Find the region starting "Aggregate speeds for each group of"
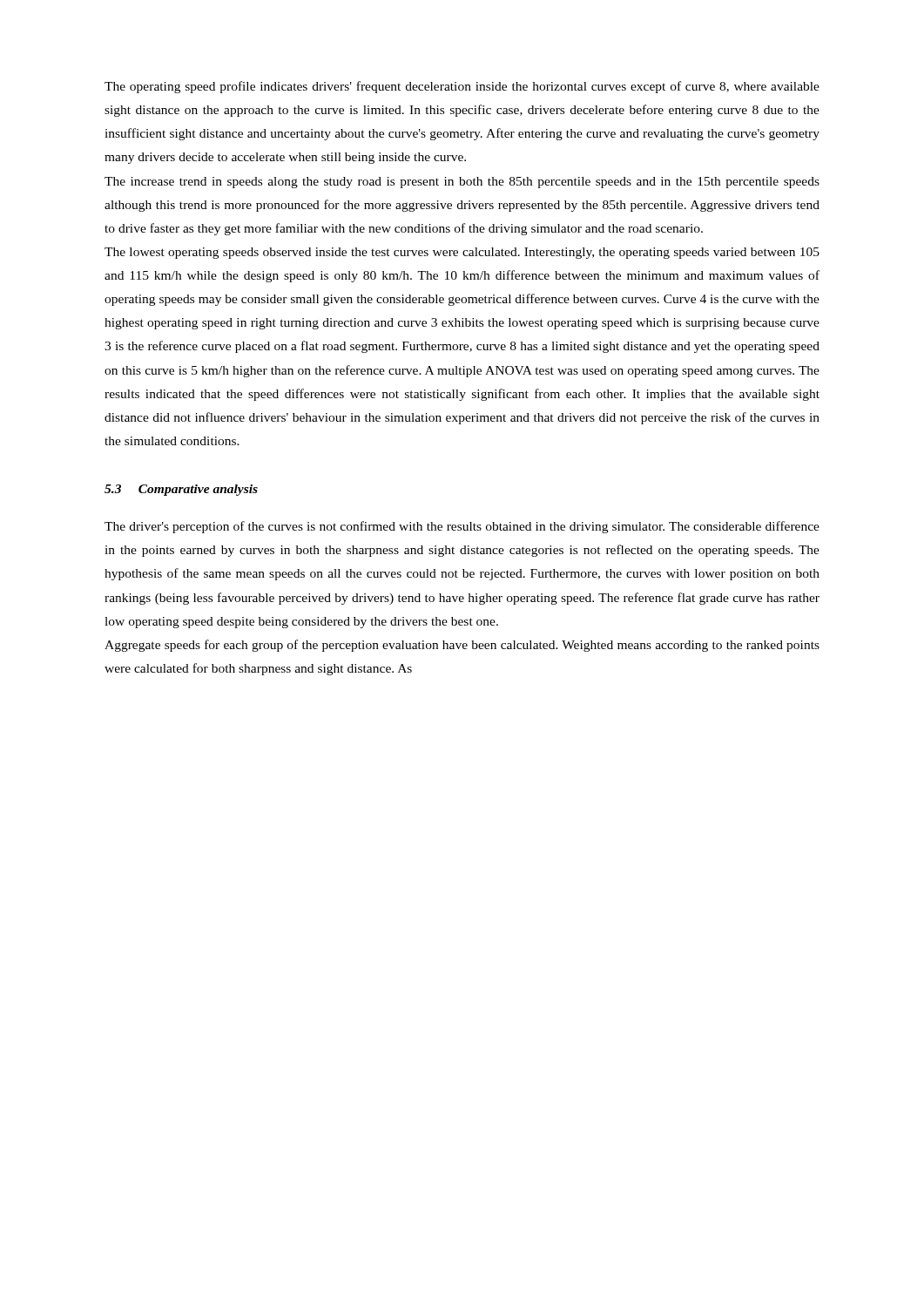Image resolution: width=924 pixels, height=1307 pixels. point(462,656)
